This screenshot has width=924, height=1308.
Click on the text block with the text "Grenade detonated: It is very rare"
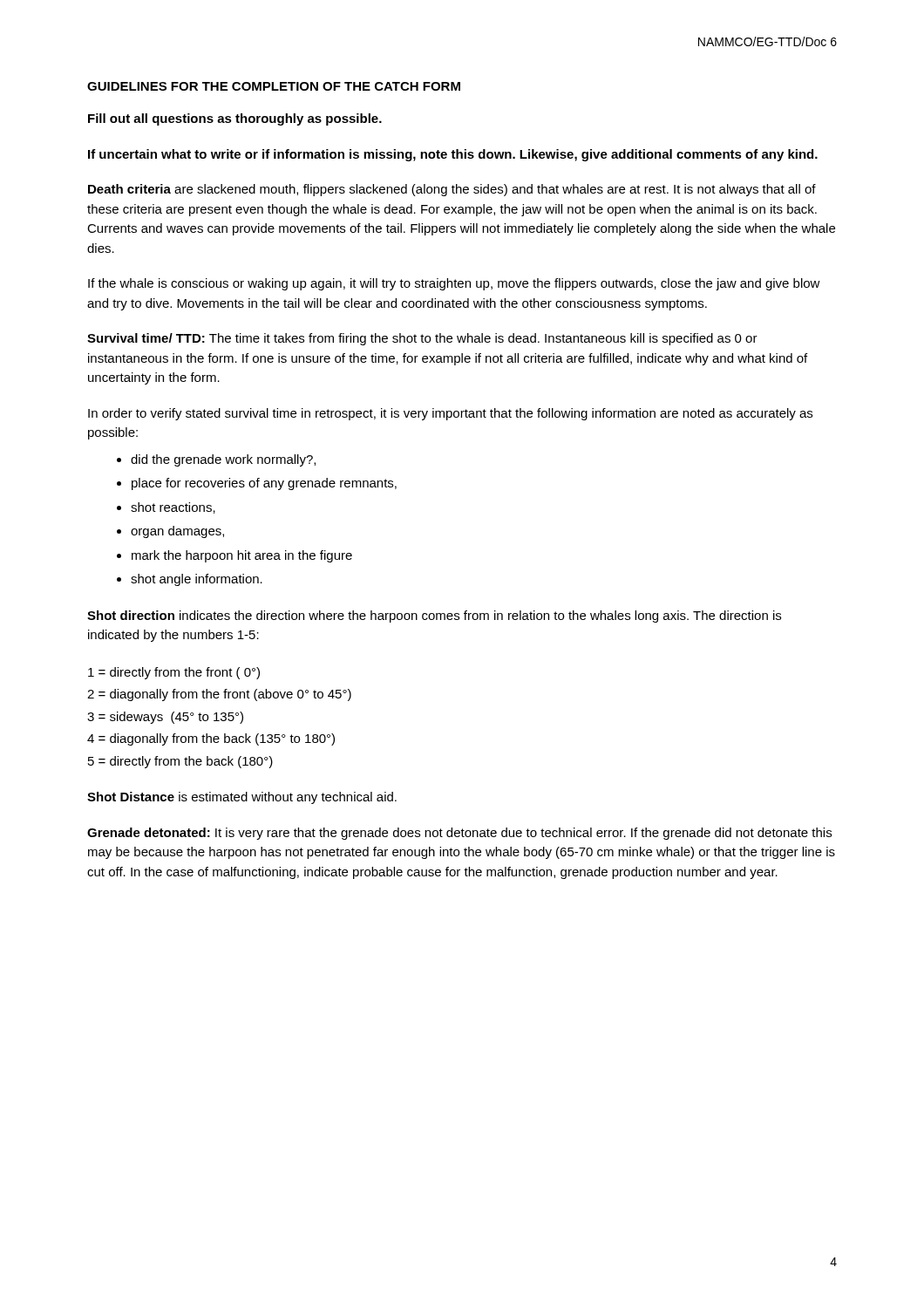461,852
